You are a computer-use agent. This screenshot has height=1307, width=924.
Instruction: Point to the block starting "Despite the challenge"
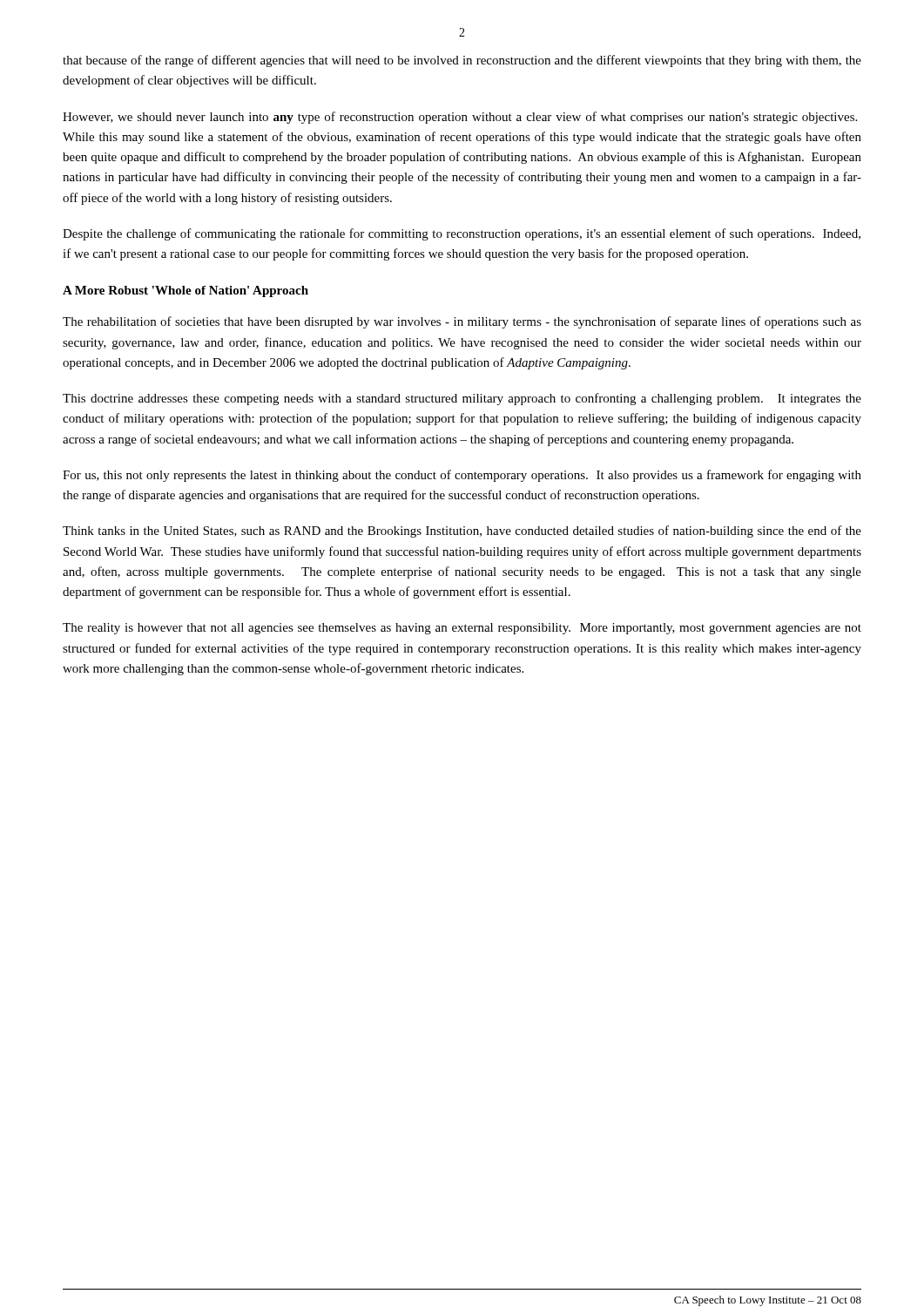click(462, 244)
